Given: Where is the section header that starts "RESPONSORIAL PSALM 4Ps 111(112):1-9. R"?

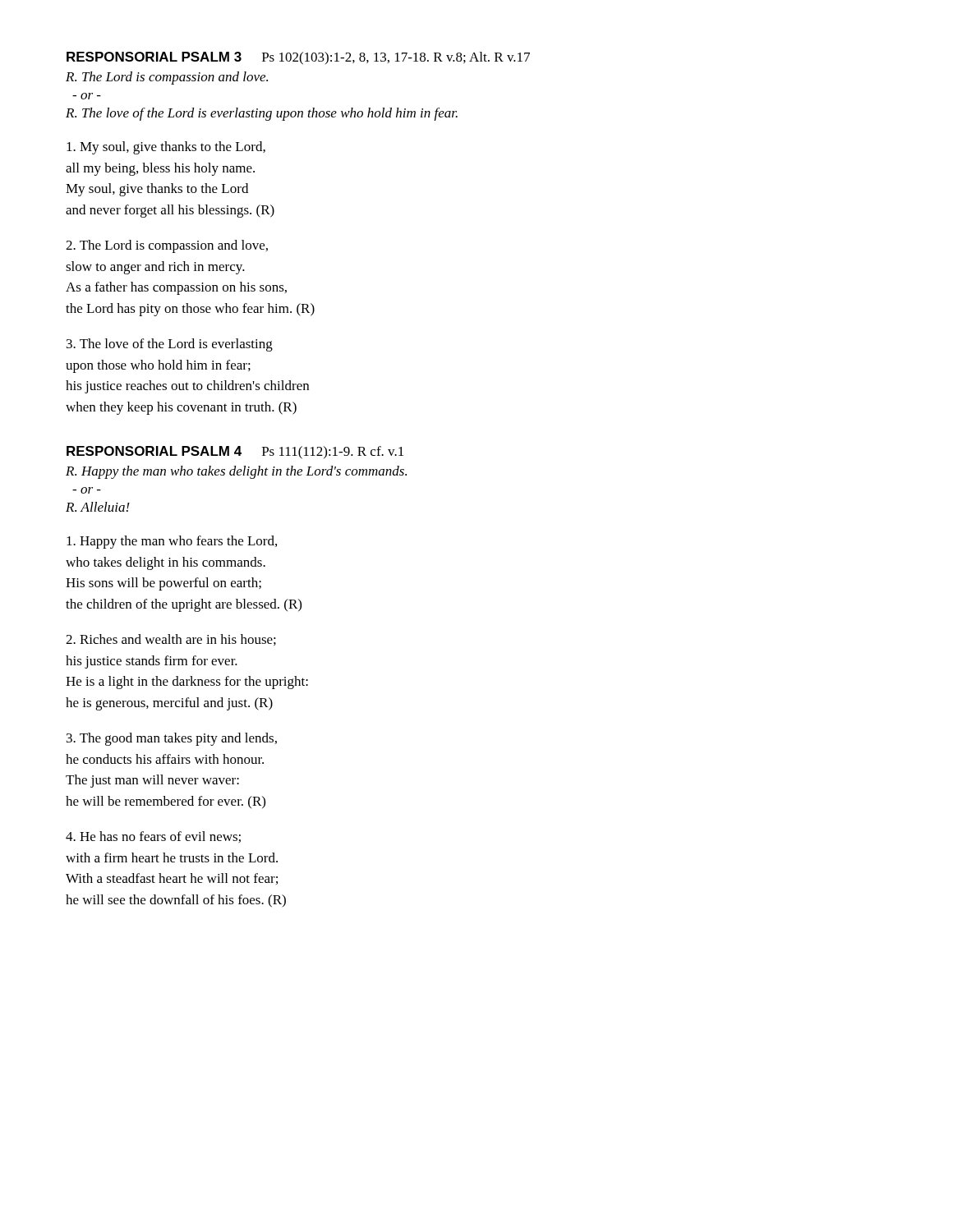Looking at the screenshot, I should pos(235,451).
